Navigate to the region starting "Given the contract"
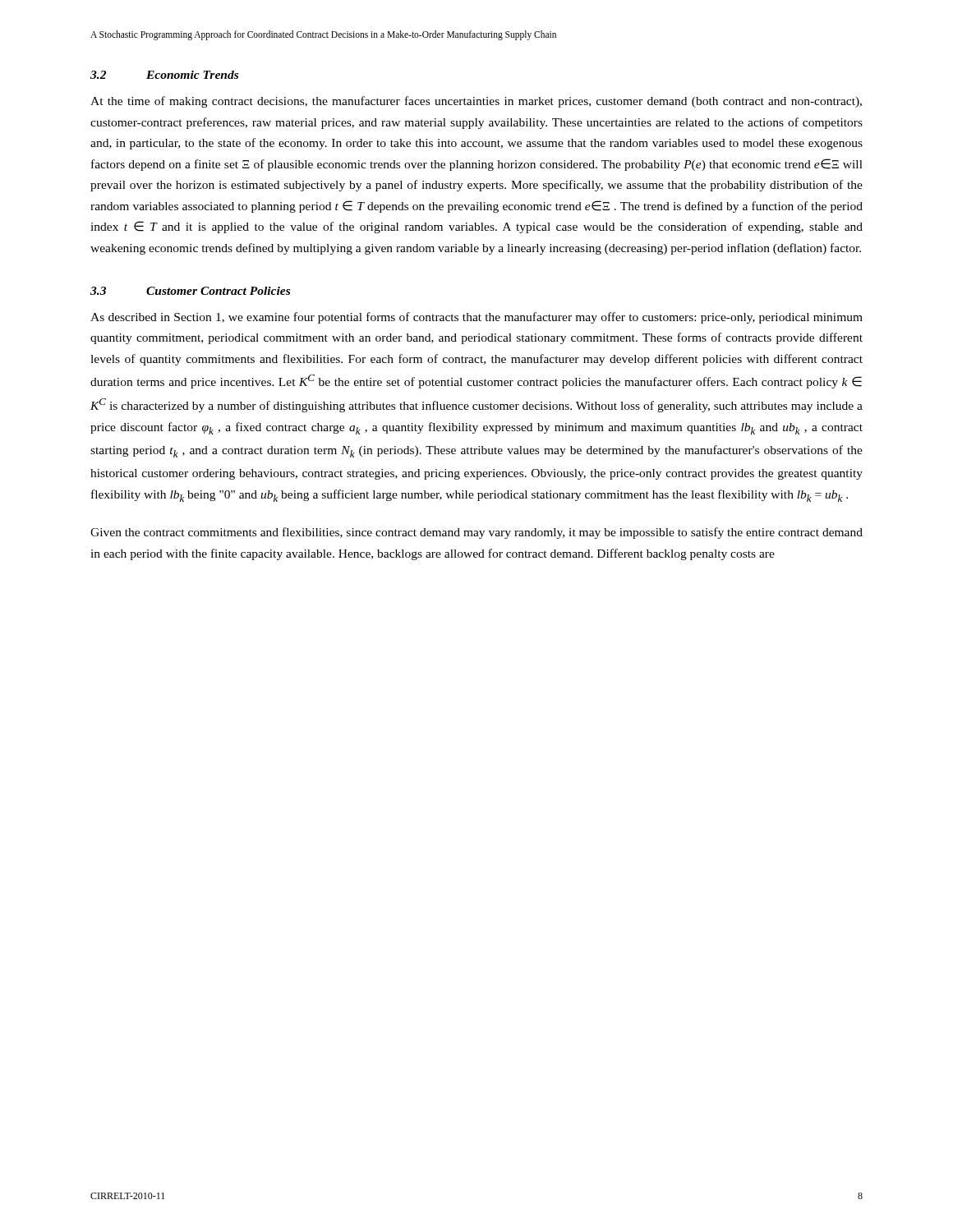The image size is (953, 1232). click(476, 543)
